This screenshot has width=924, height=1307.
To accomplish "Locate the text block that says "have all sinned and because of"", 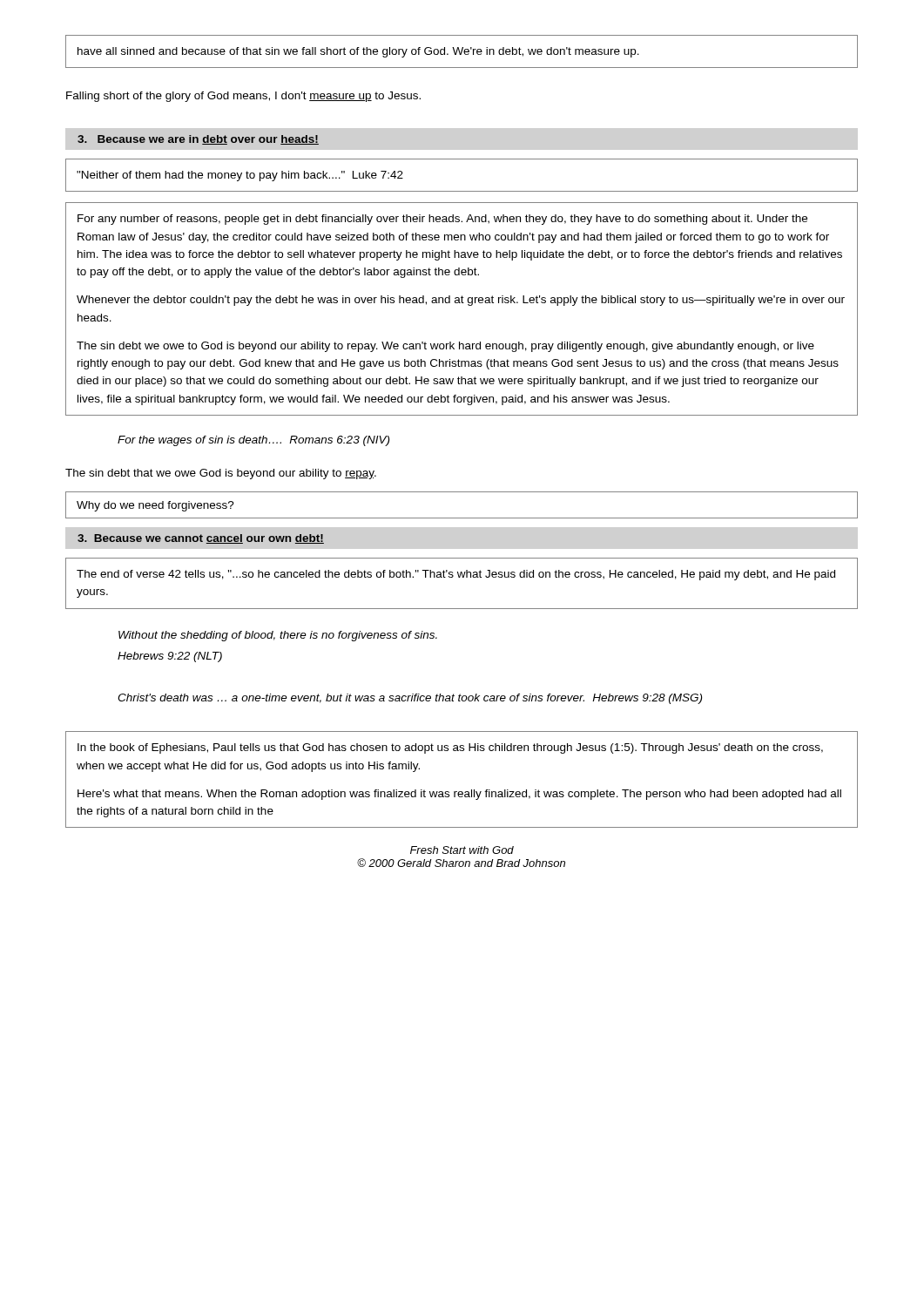I will (358, 51).
